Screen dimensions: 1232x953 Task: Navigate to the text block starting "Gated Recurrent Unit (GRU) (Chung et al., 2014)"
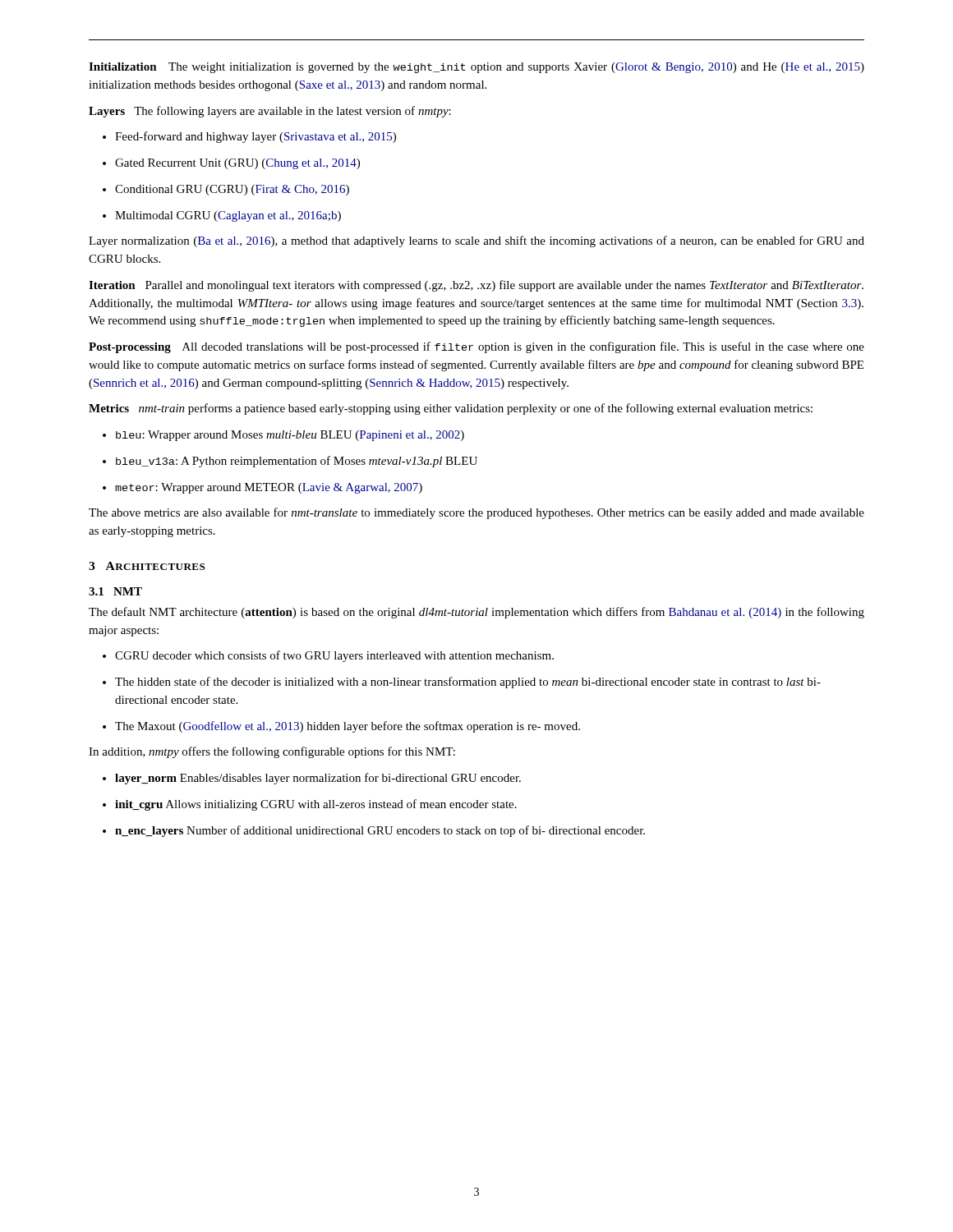click(231, 164)
